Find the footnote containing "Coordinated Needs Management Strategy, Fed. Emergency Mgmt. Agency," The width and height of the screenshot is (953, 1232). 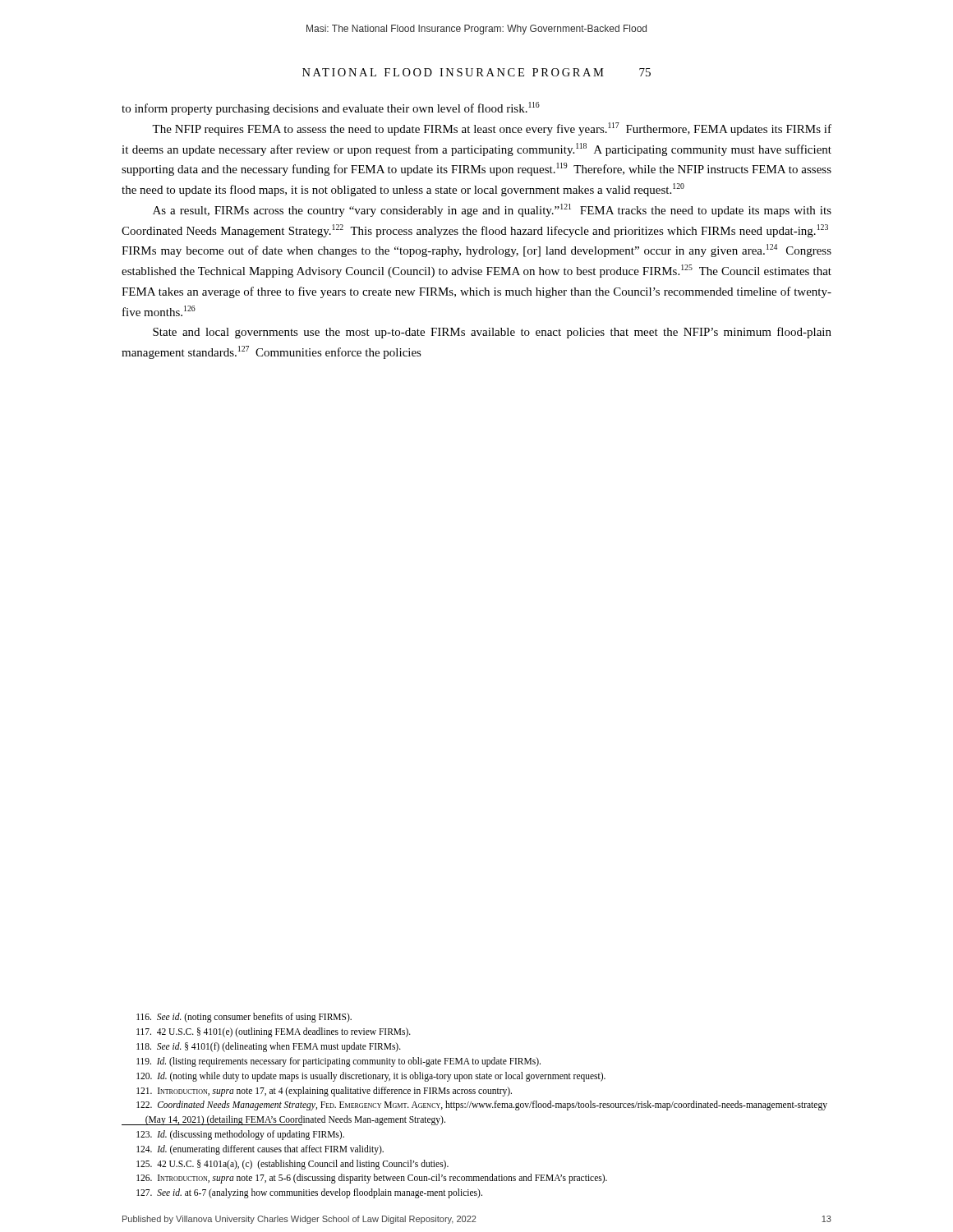(474, 1112)
